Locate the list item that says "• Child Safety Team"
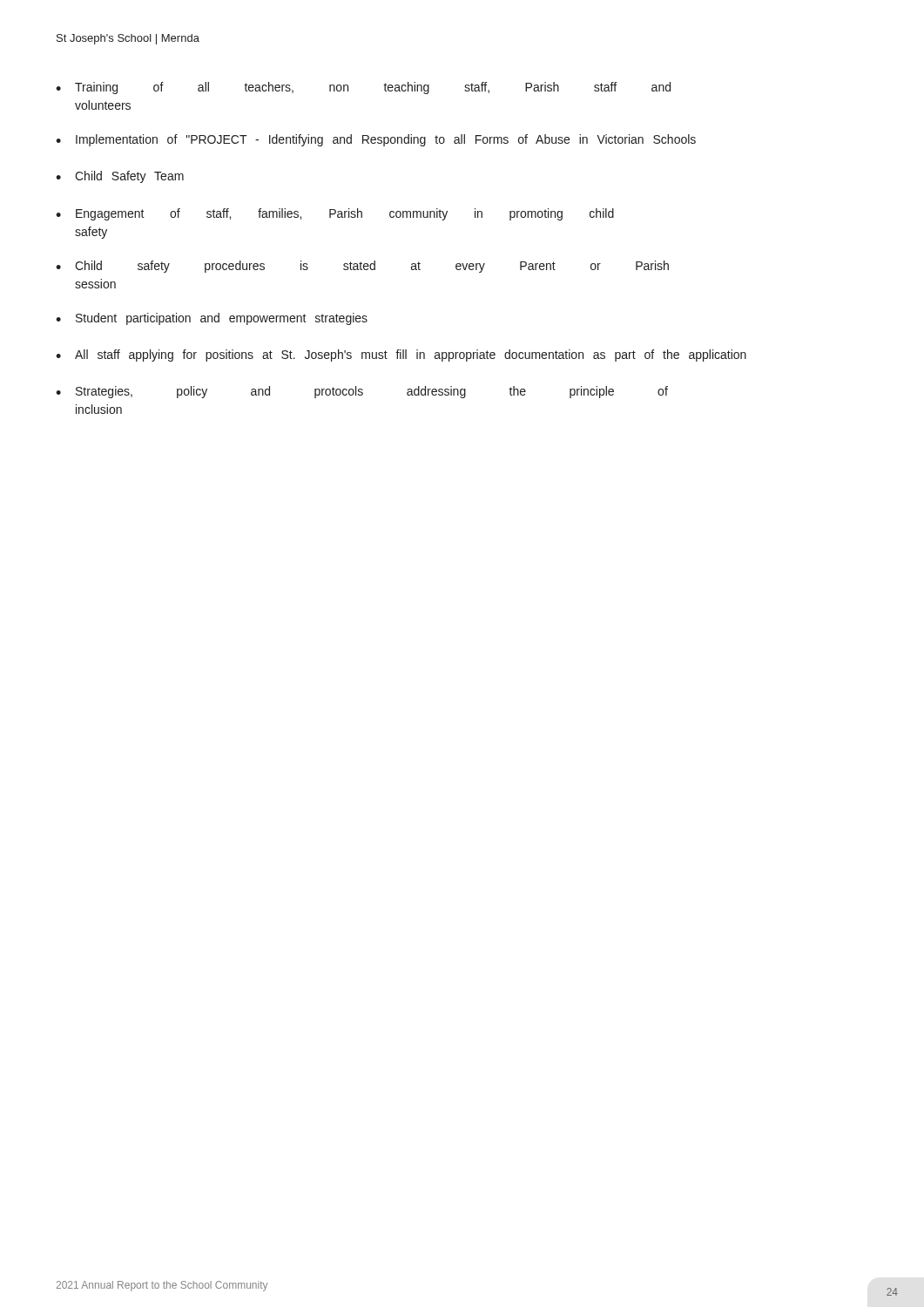The width and height of the screenshot is (924, 1307). click(120, 177)
